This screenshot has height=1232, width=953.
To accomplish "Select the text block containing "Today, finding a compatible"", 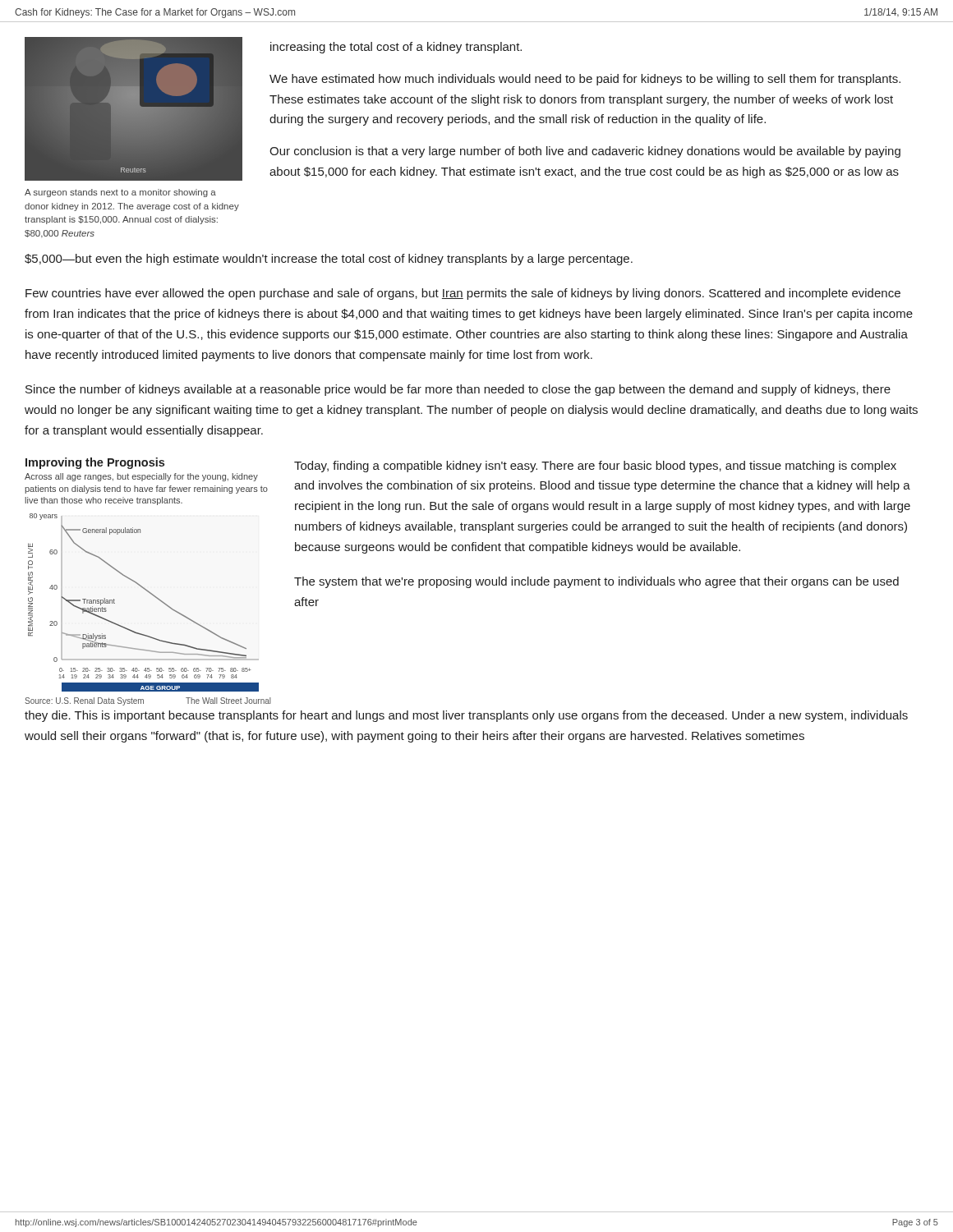I will pyautogui.click(x=602, y=506).
